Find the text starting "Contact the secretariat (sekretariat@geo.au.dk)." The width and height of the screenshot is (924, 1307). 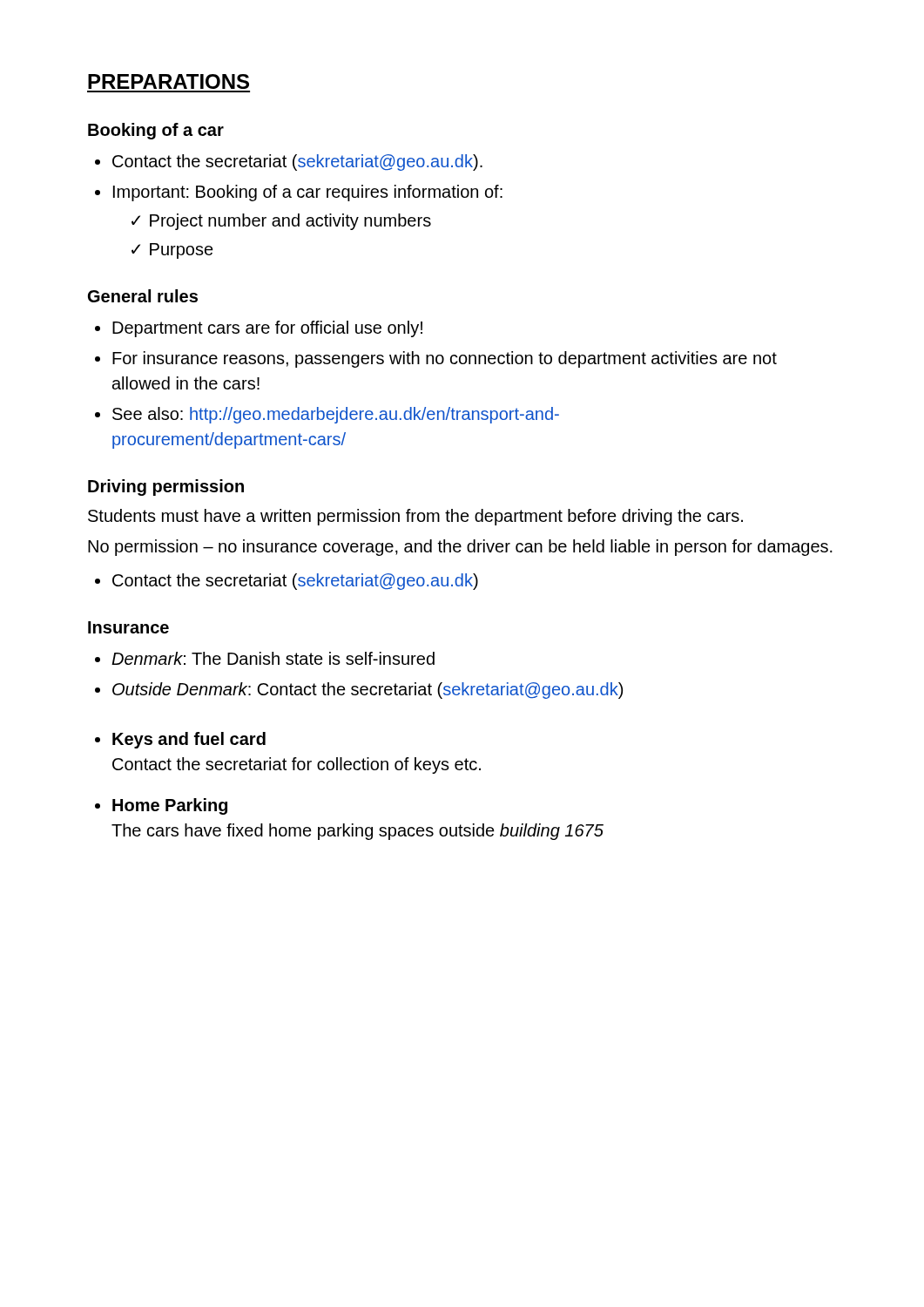point(297,161)
